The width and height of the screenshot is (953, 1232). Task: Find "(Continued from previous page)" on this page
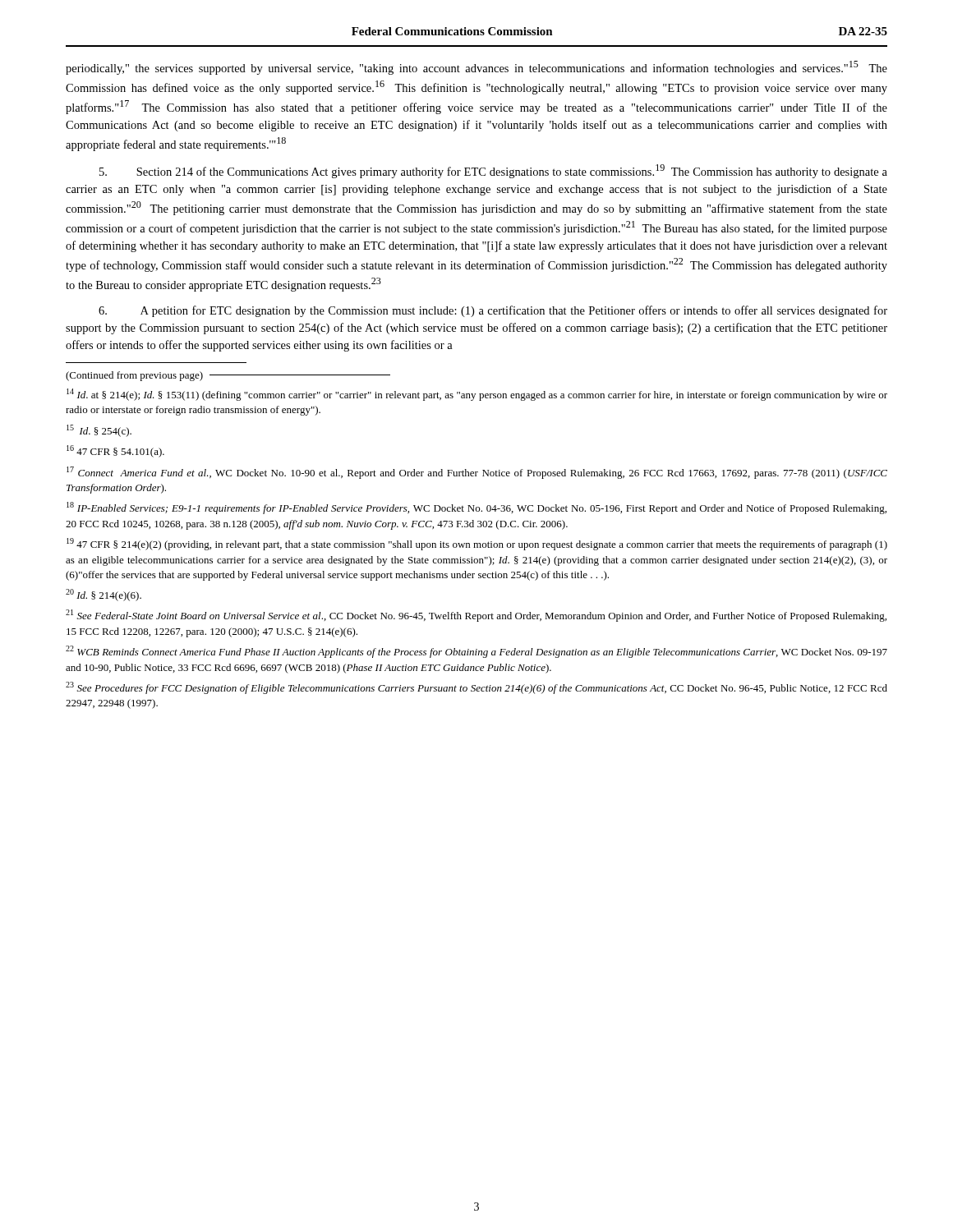[x=228, y=375]
